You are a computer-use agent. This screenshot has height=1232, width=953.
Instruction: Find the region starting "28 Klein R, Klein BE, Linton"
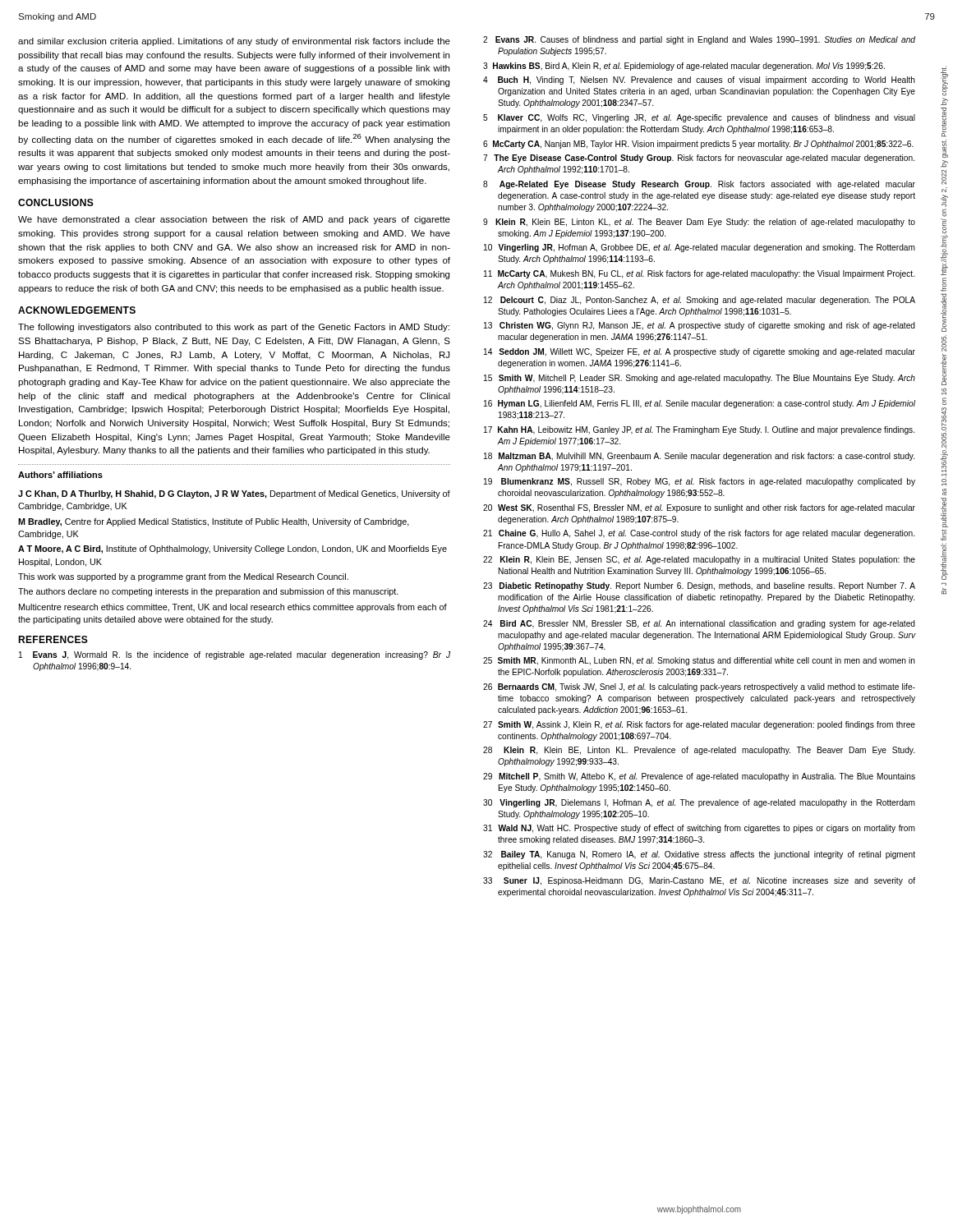[699, 756]
